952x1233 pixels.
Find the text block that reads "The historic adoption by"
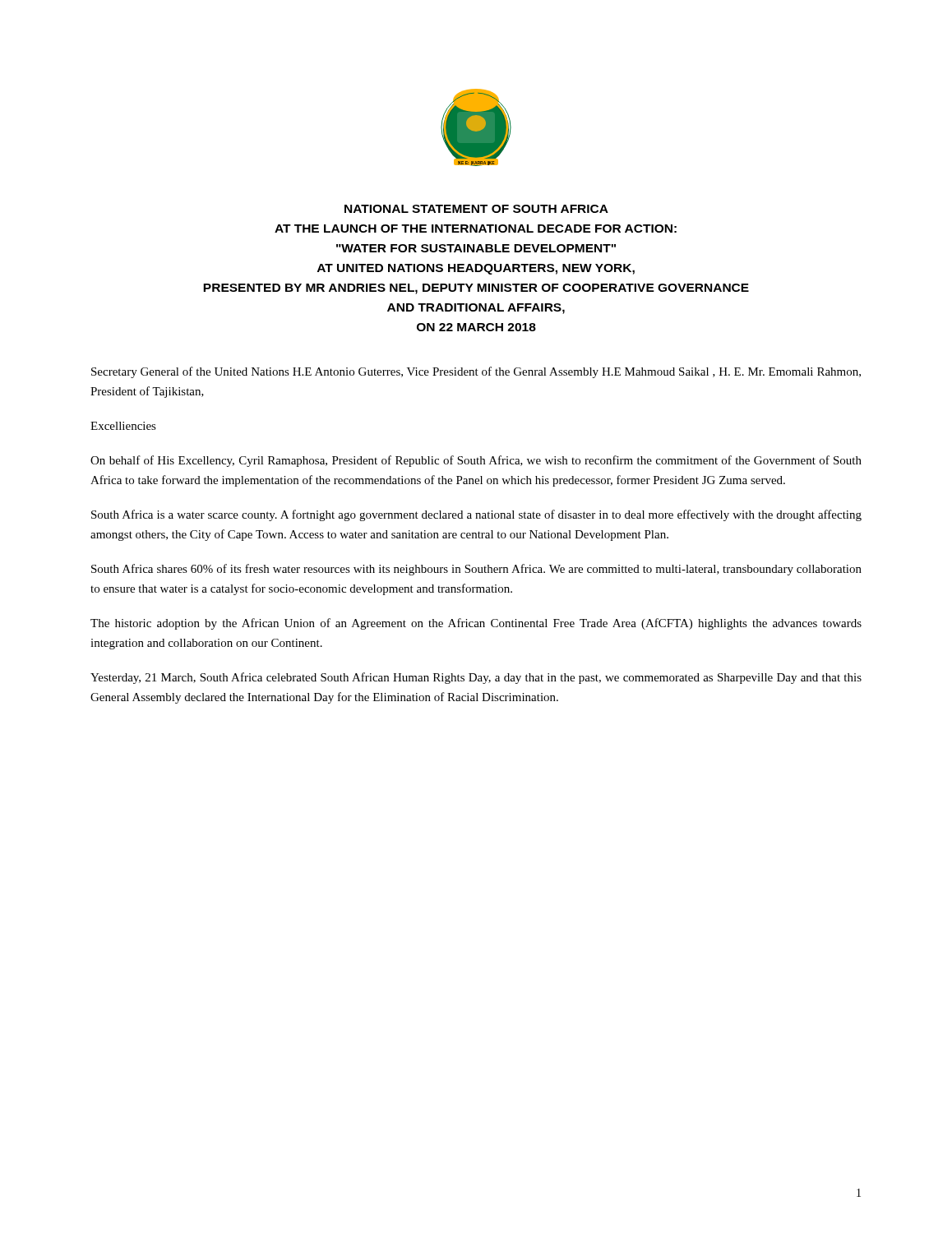click(476, 633)
